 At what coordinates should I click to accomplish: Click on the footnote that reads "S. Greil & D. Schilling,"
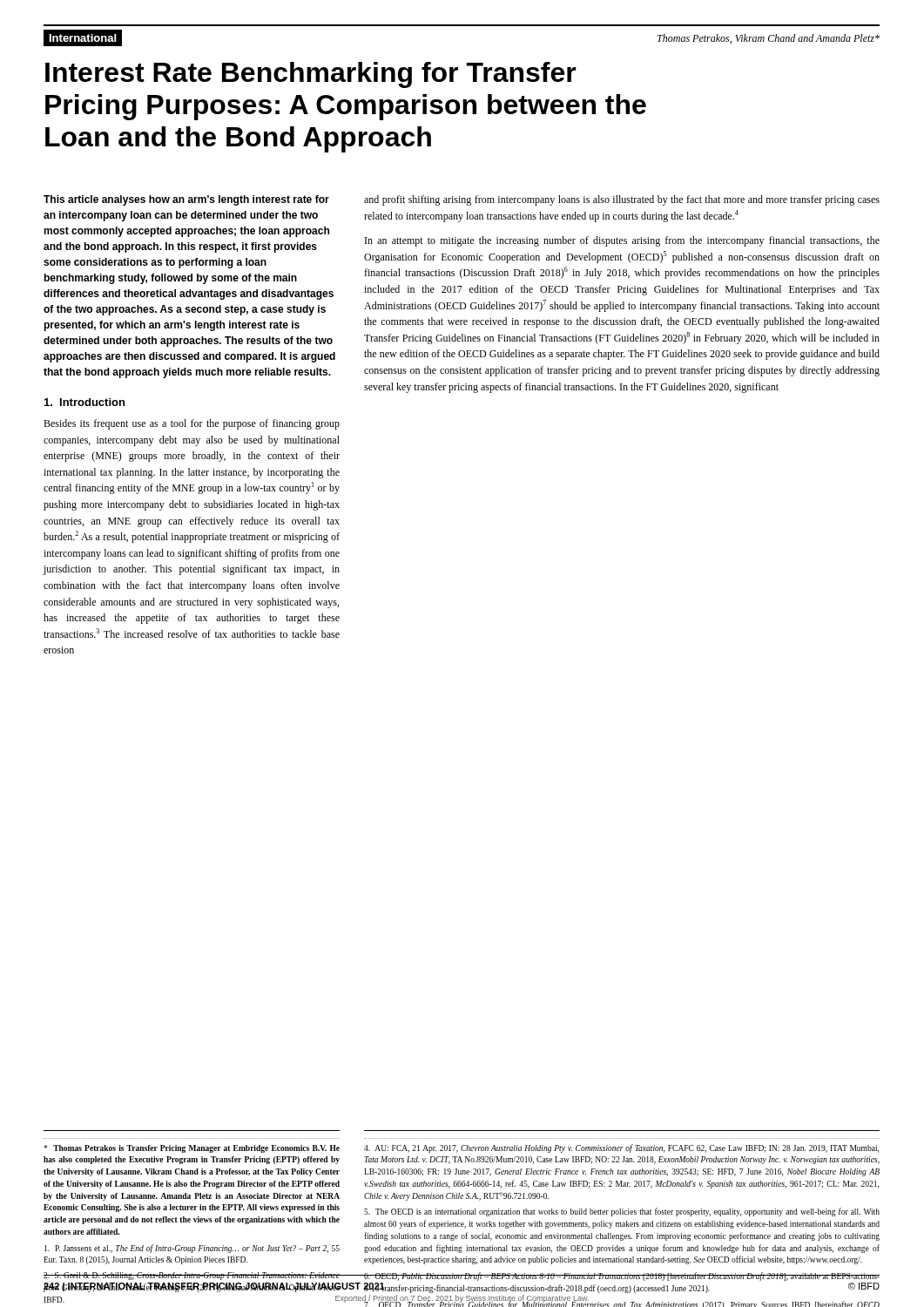[x=192, y=1288]
